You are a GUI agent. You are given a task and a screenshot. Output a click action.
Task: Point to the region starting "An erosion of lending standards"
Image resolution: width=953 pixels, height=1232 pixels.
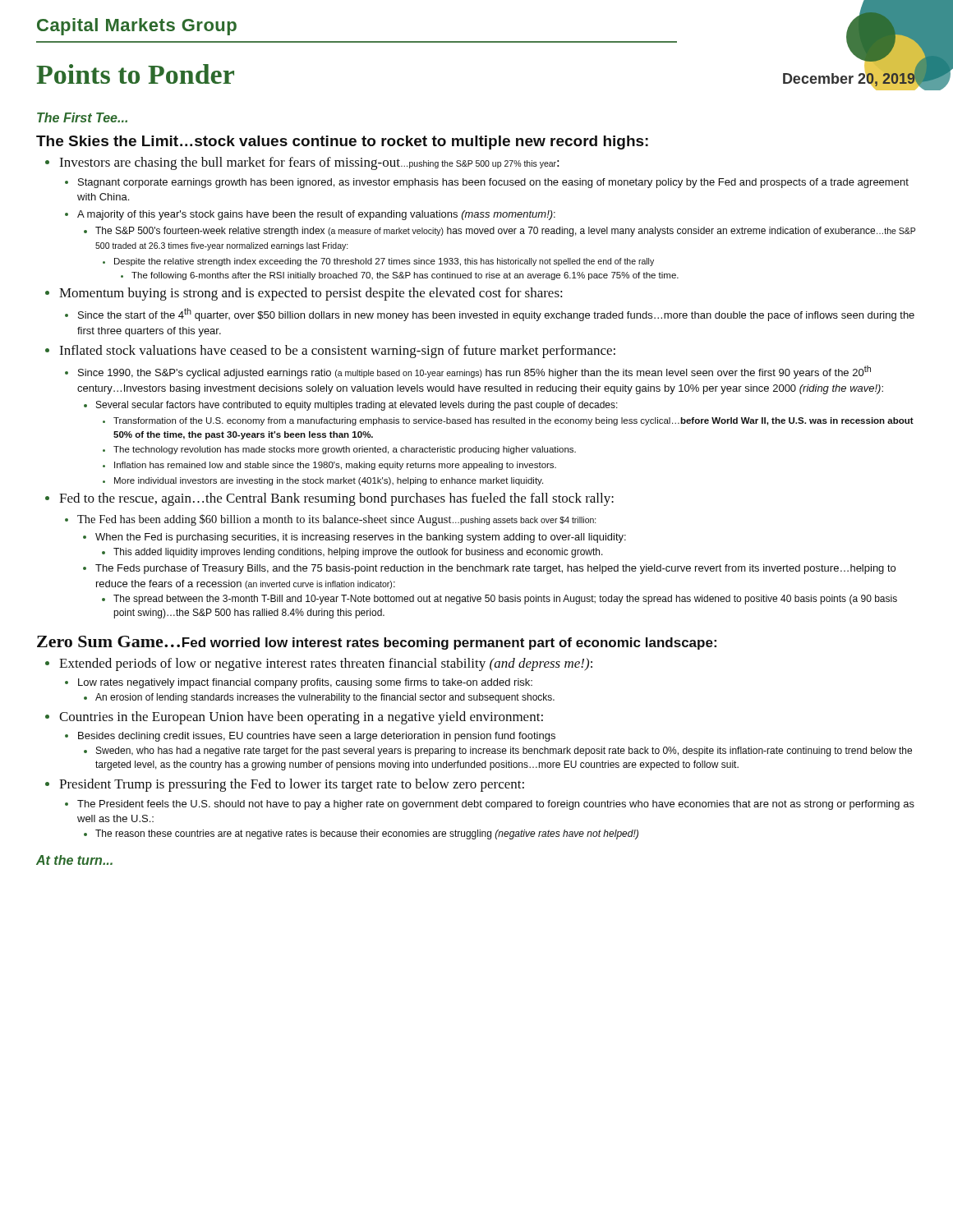[325, 697]
